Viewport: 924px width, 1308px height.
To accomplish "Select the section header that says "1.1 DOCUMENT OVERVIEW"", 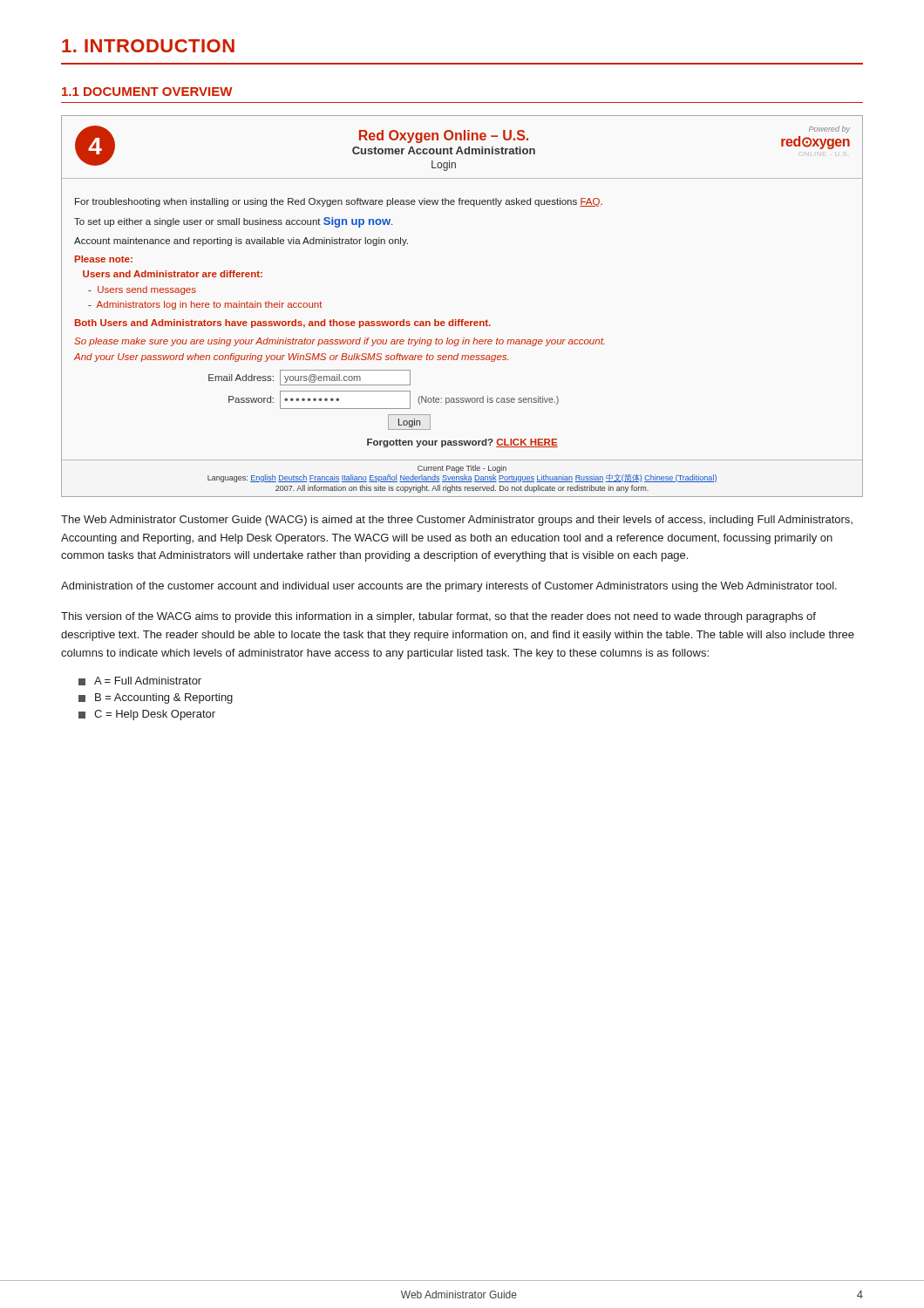I will pos(147,91).
